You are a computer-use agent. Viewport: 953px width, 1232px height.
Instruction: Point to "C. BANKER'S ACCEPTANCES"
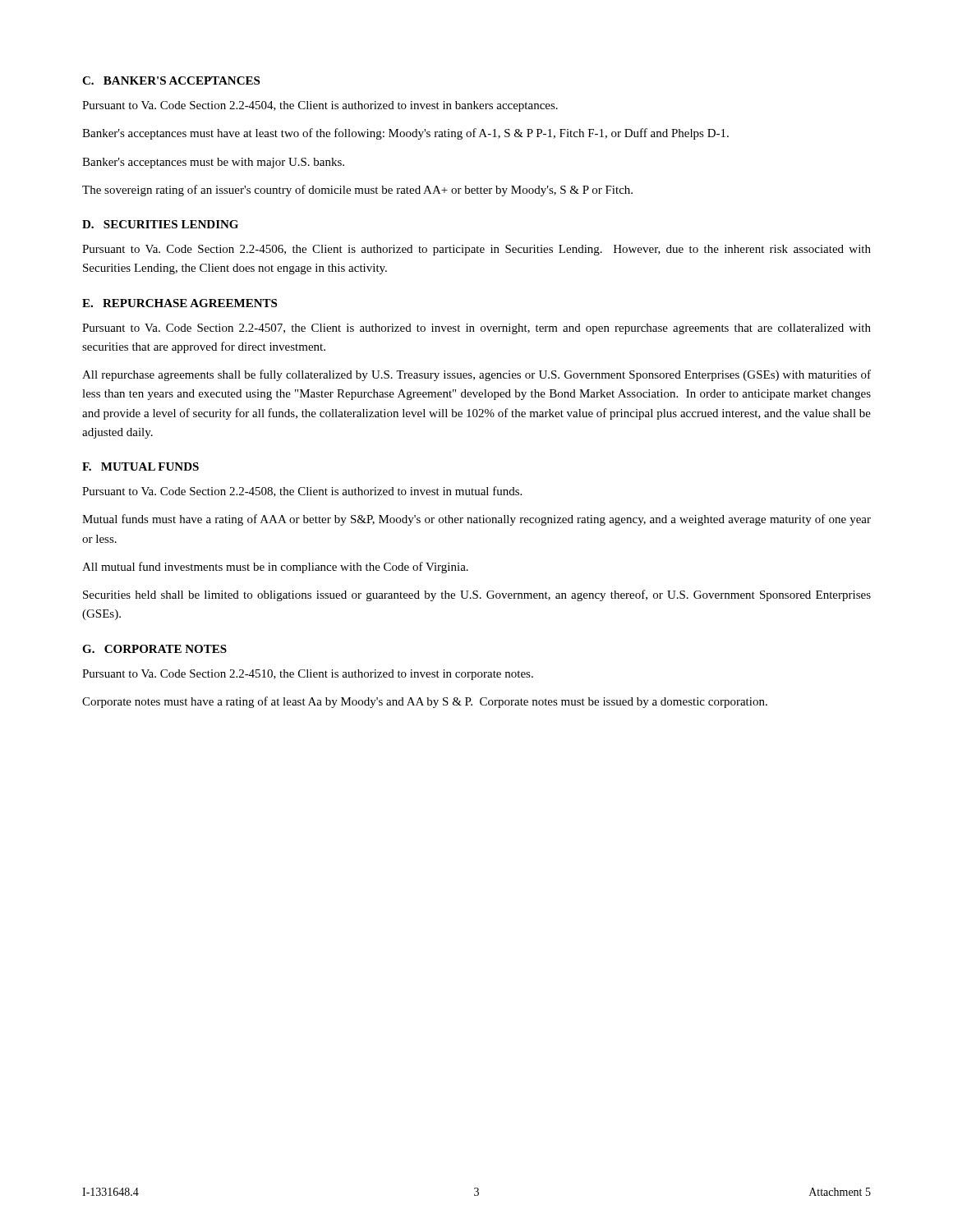171,81
